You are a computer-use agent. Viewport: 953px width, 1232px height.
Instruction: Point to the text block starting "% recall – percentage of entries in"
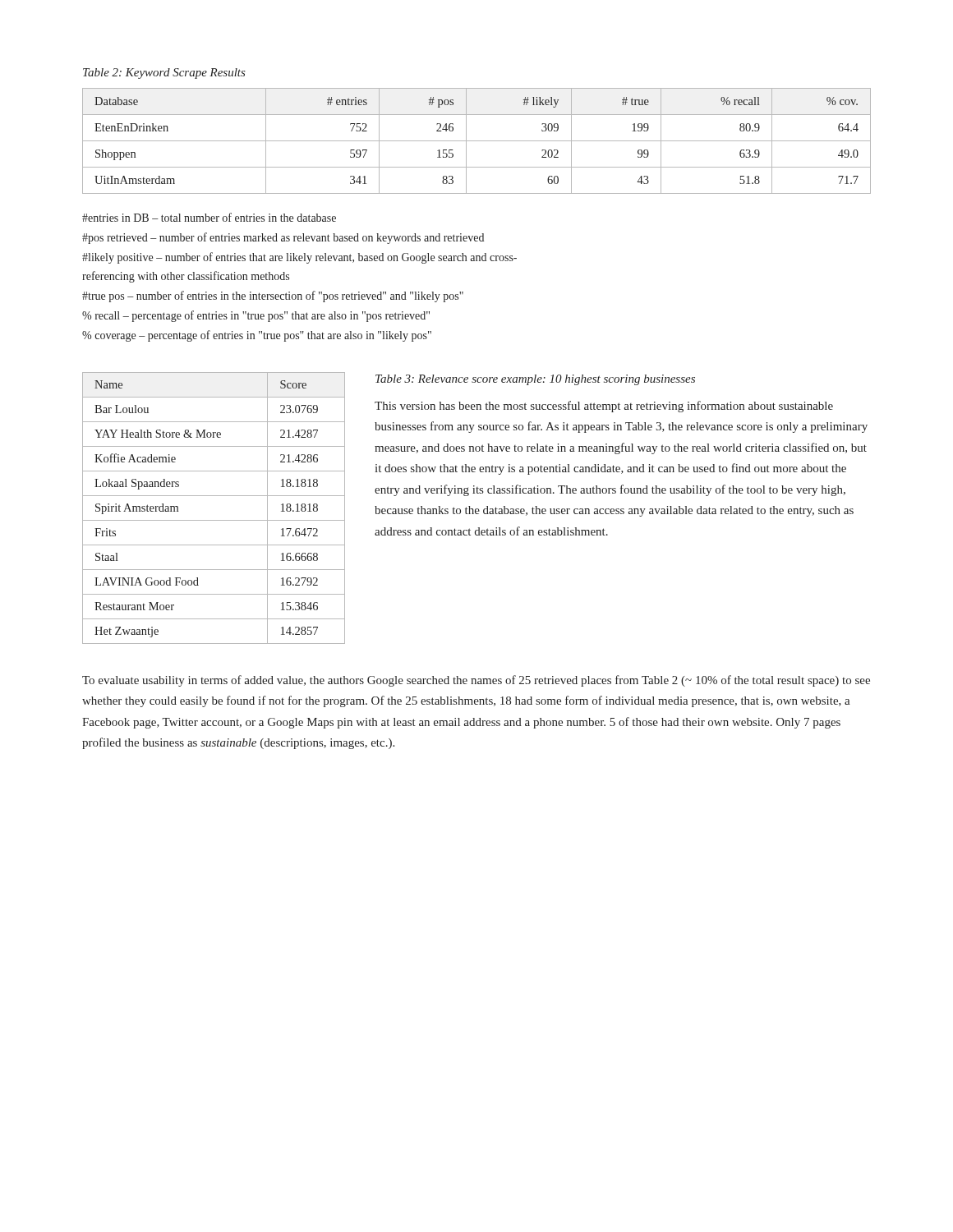(256, 316)
